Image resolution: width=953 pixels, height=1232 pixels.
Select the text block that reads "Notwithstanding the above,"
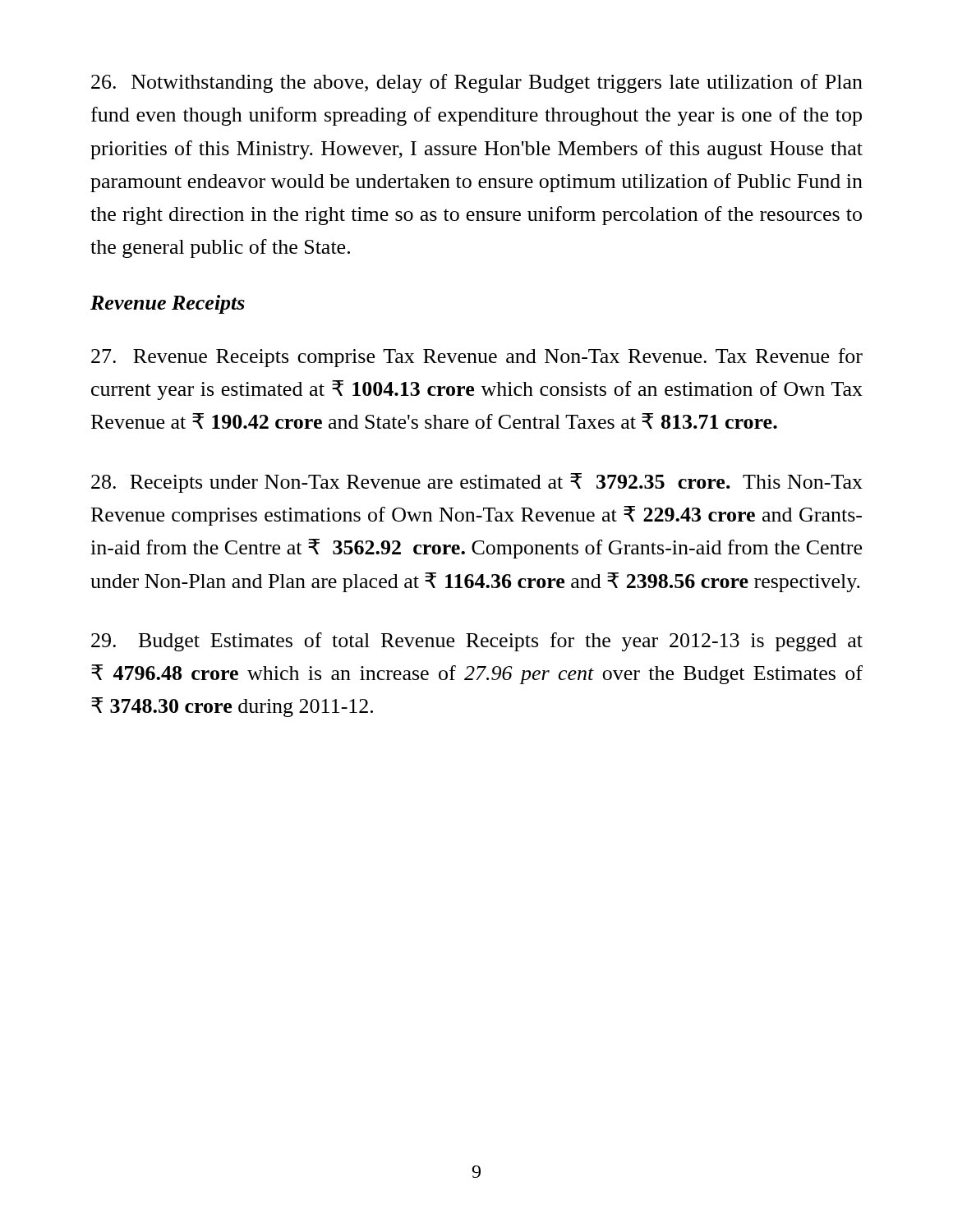476,164
